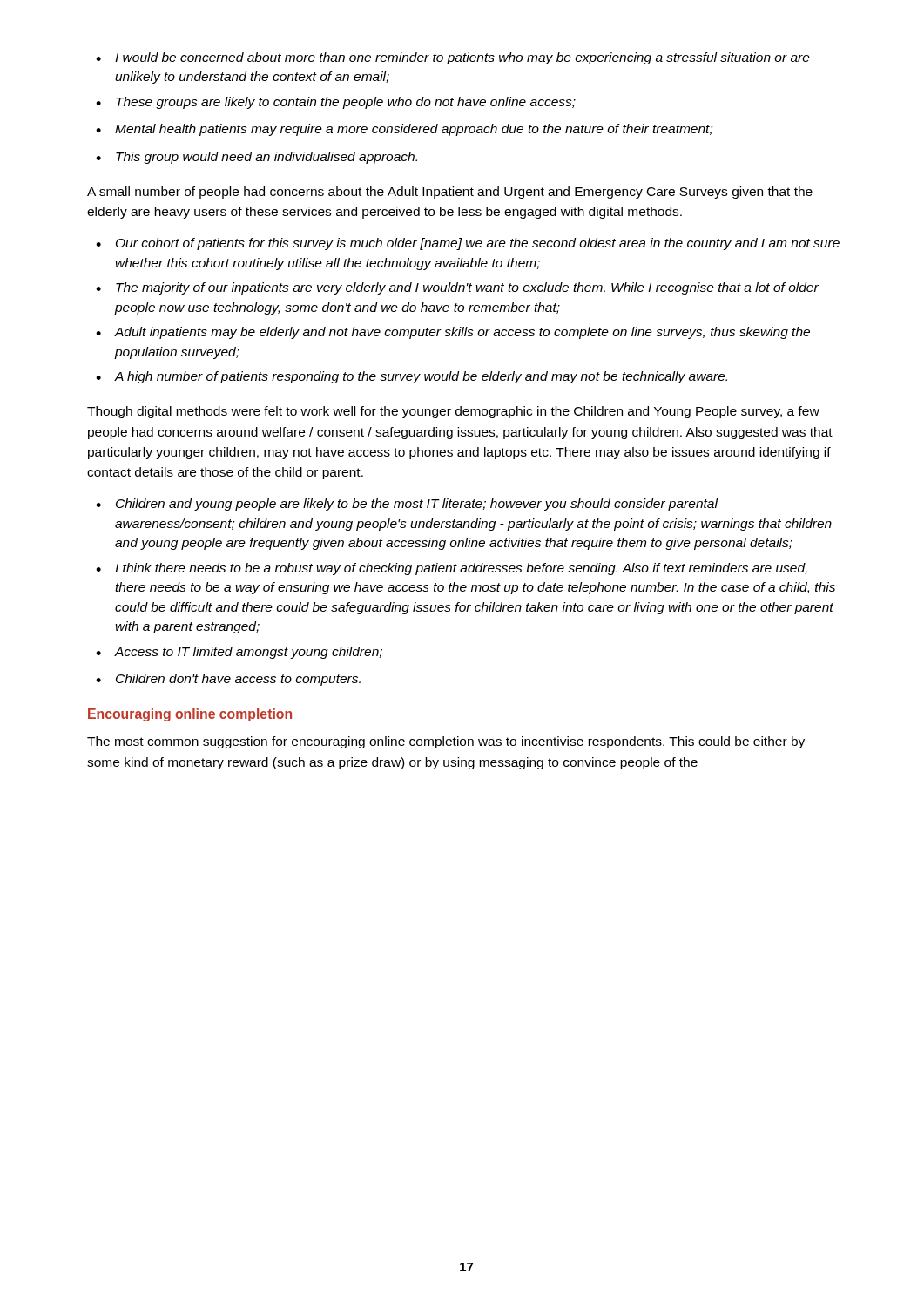Locate the element starting "Encouraging online completion"
Screen dimensions: 1307x924
190,714
